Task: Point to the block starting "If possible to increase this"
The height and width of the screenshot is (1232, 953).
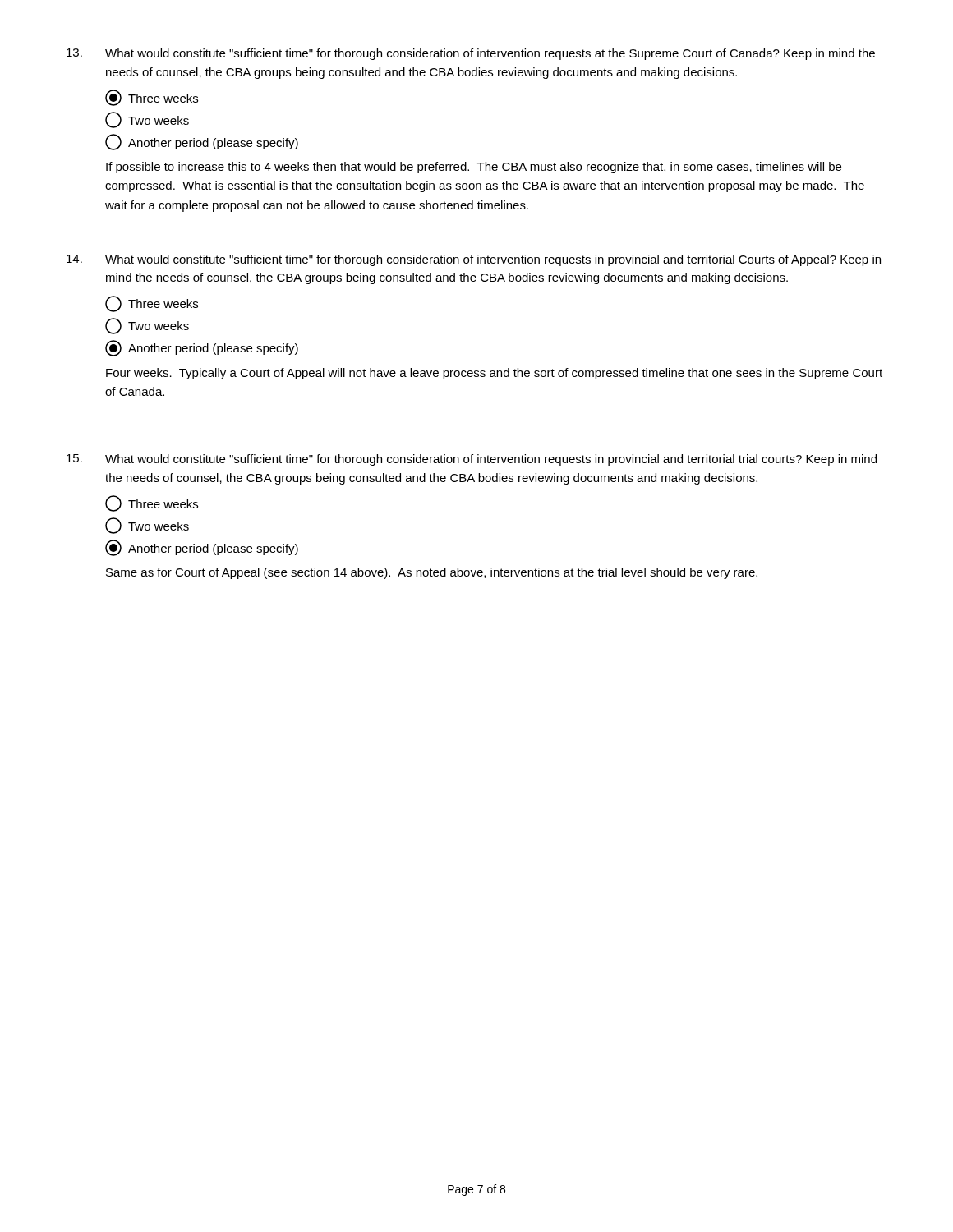Action: pos(485,185)
